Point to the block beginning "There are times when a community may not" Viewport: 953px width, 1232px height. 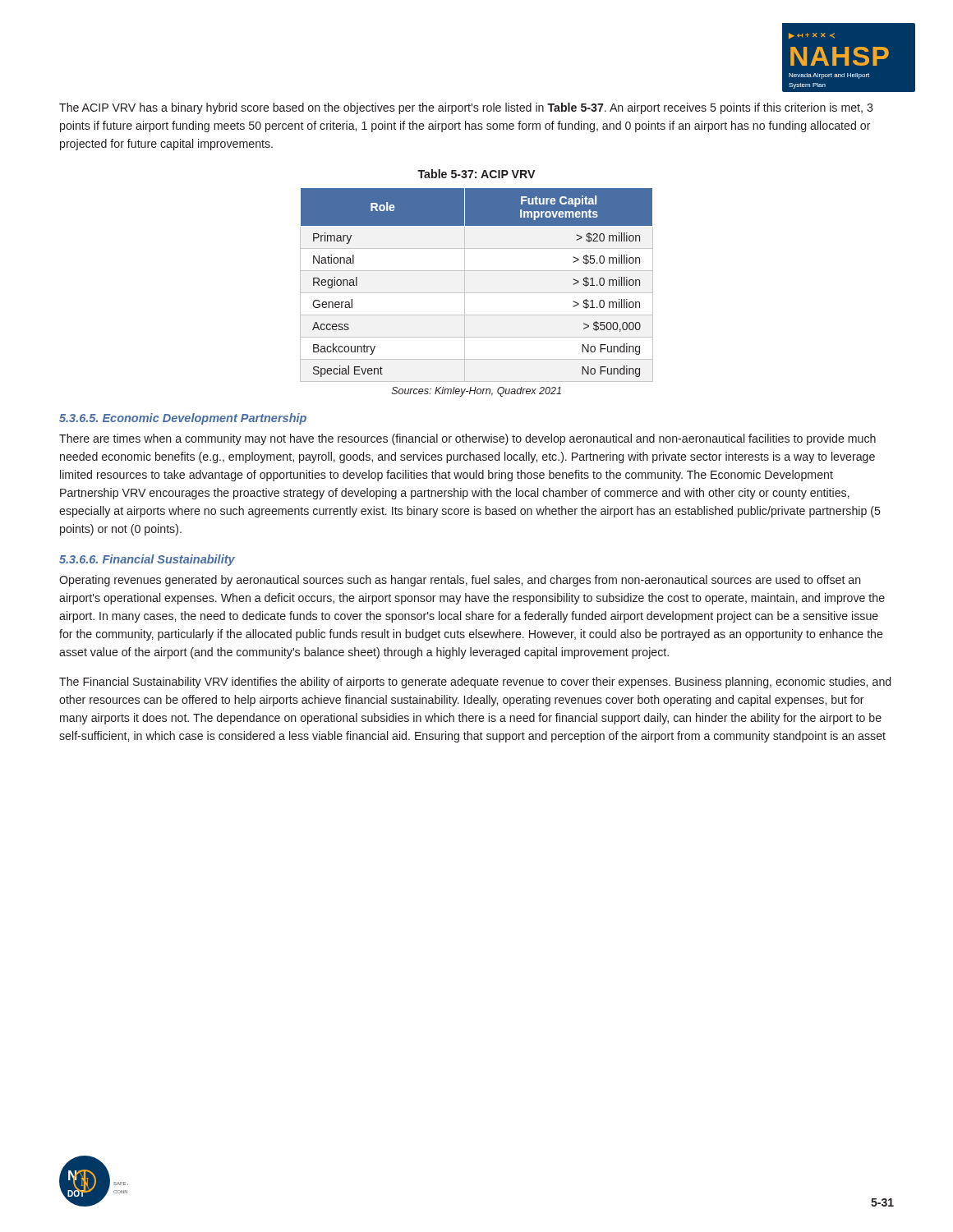click(470, 484)
